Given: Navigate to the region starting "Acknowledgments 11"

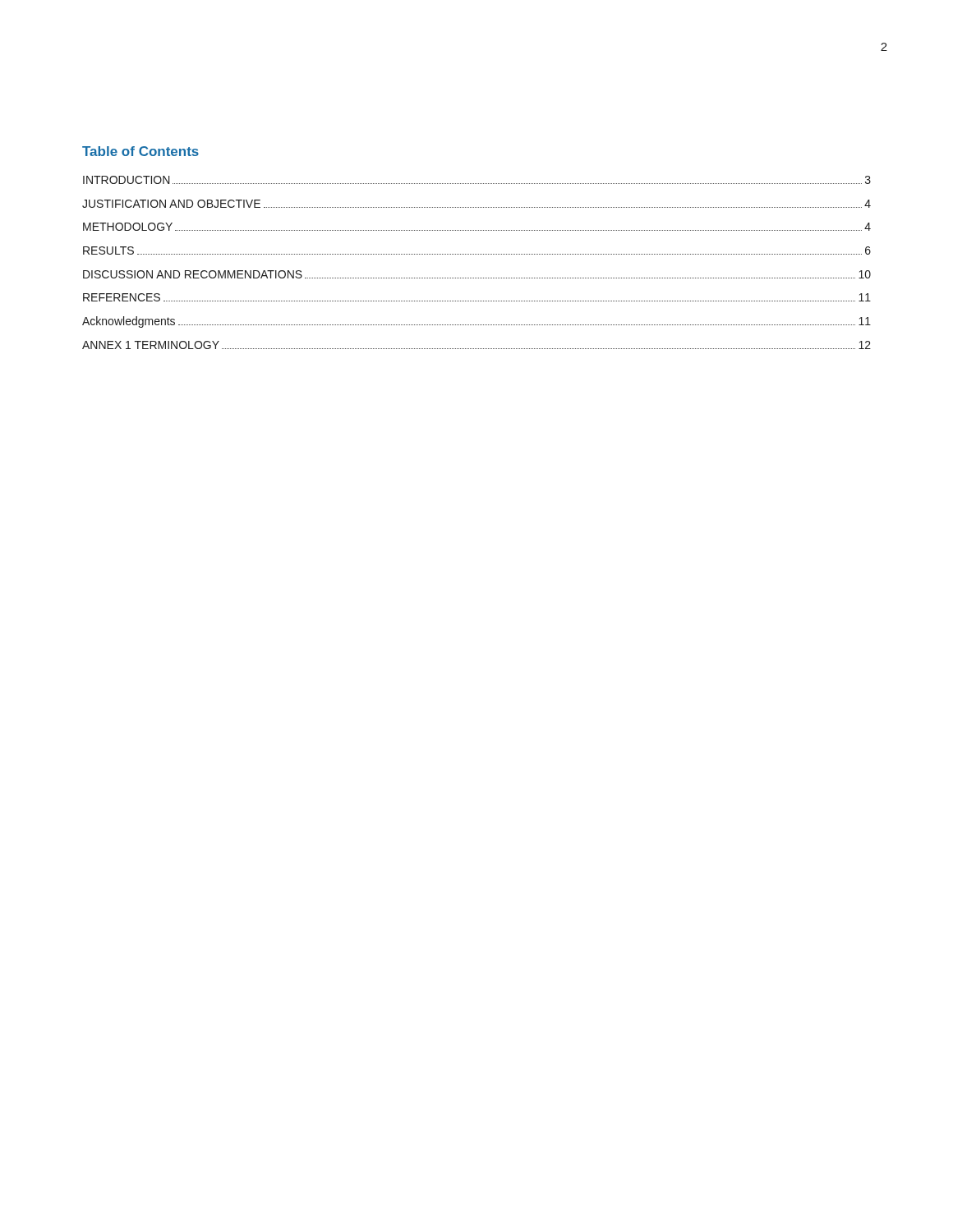Looking at the screenshot, I should click(476, 321).
